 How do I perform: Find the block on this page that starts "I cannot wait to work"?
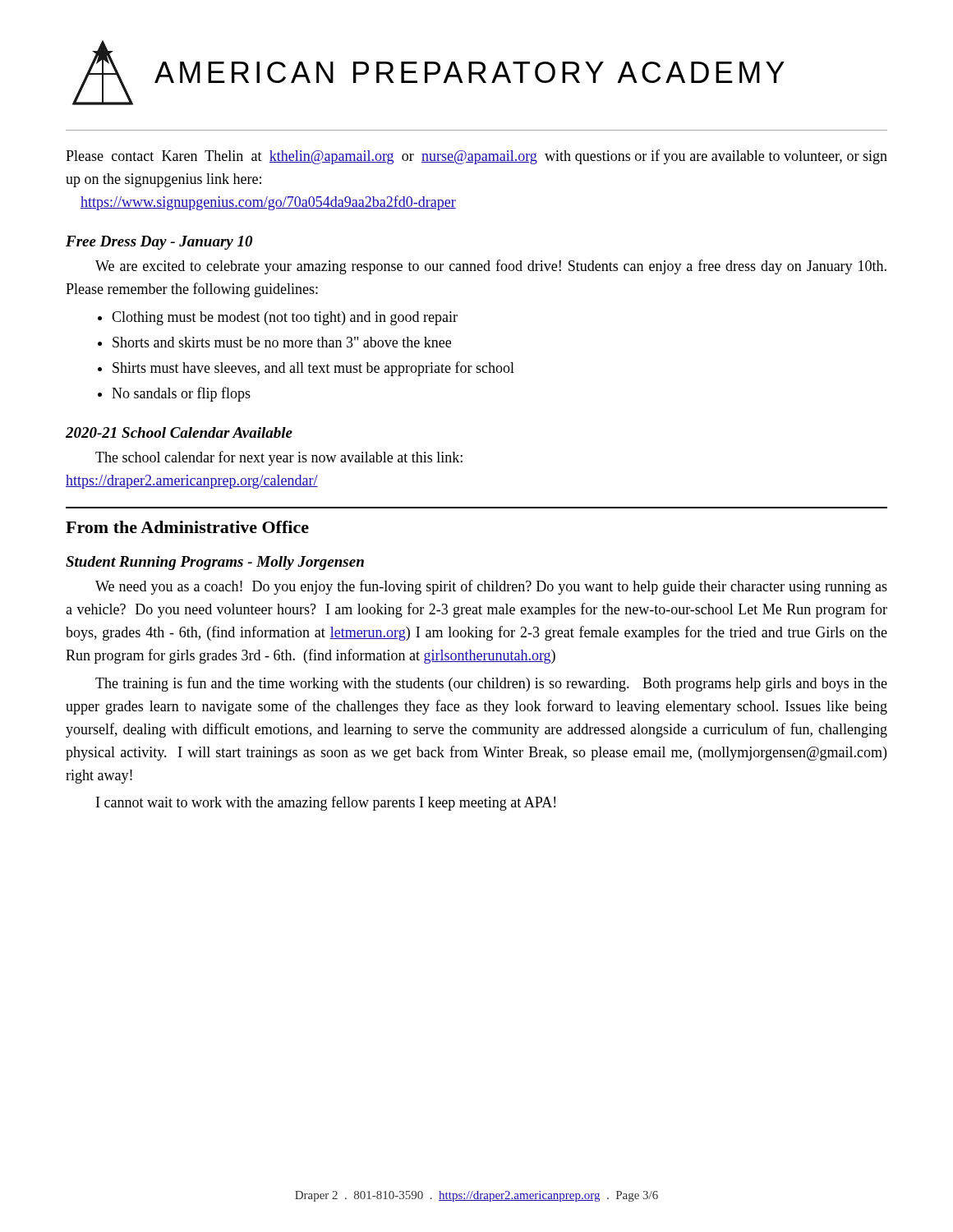326,803
